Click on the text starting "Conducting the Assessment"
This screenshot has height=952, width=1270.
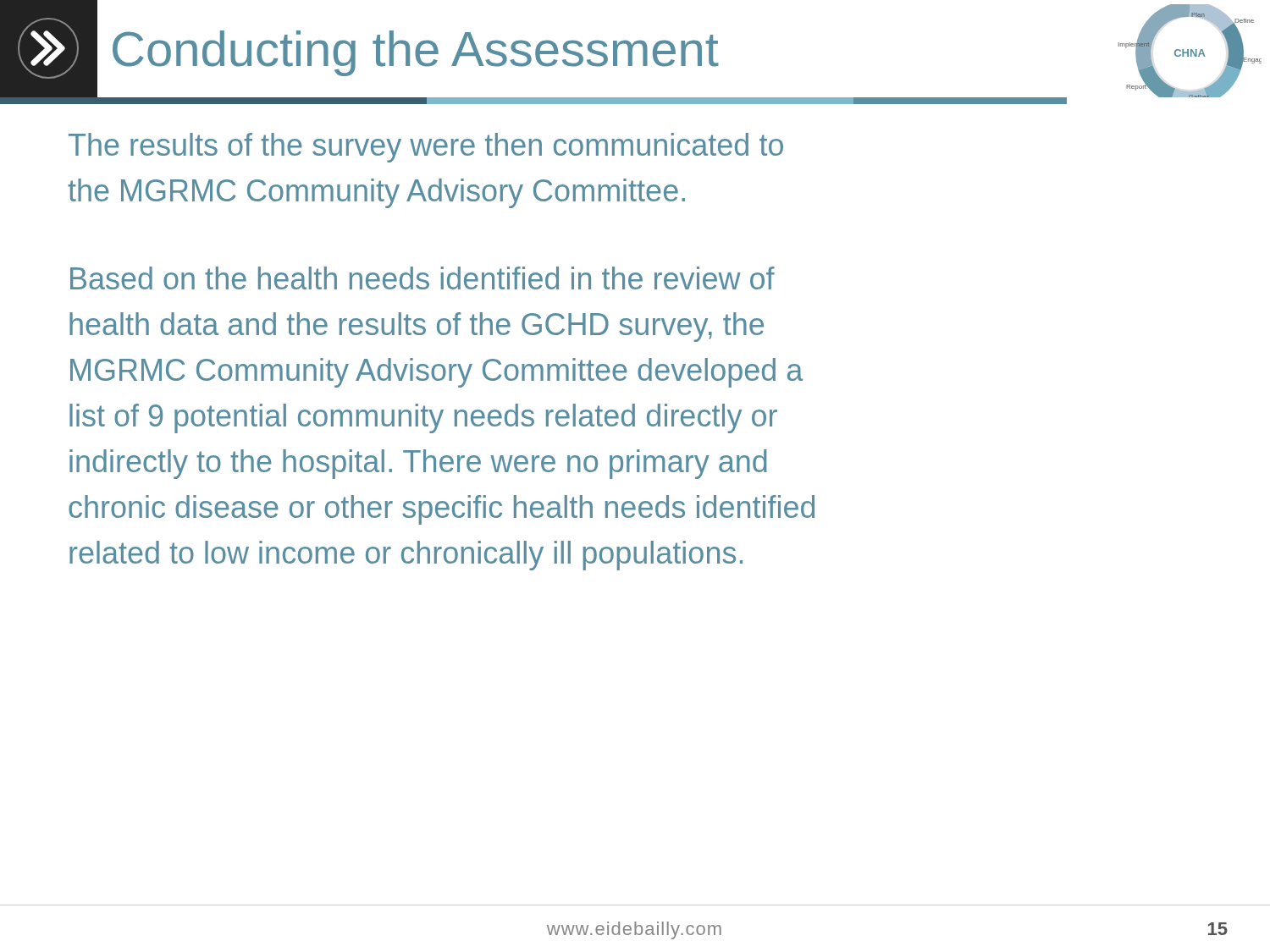click(x=414, y=49)
